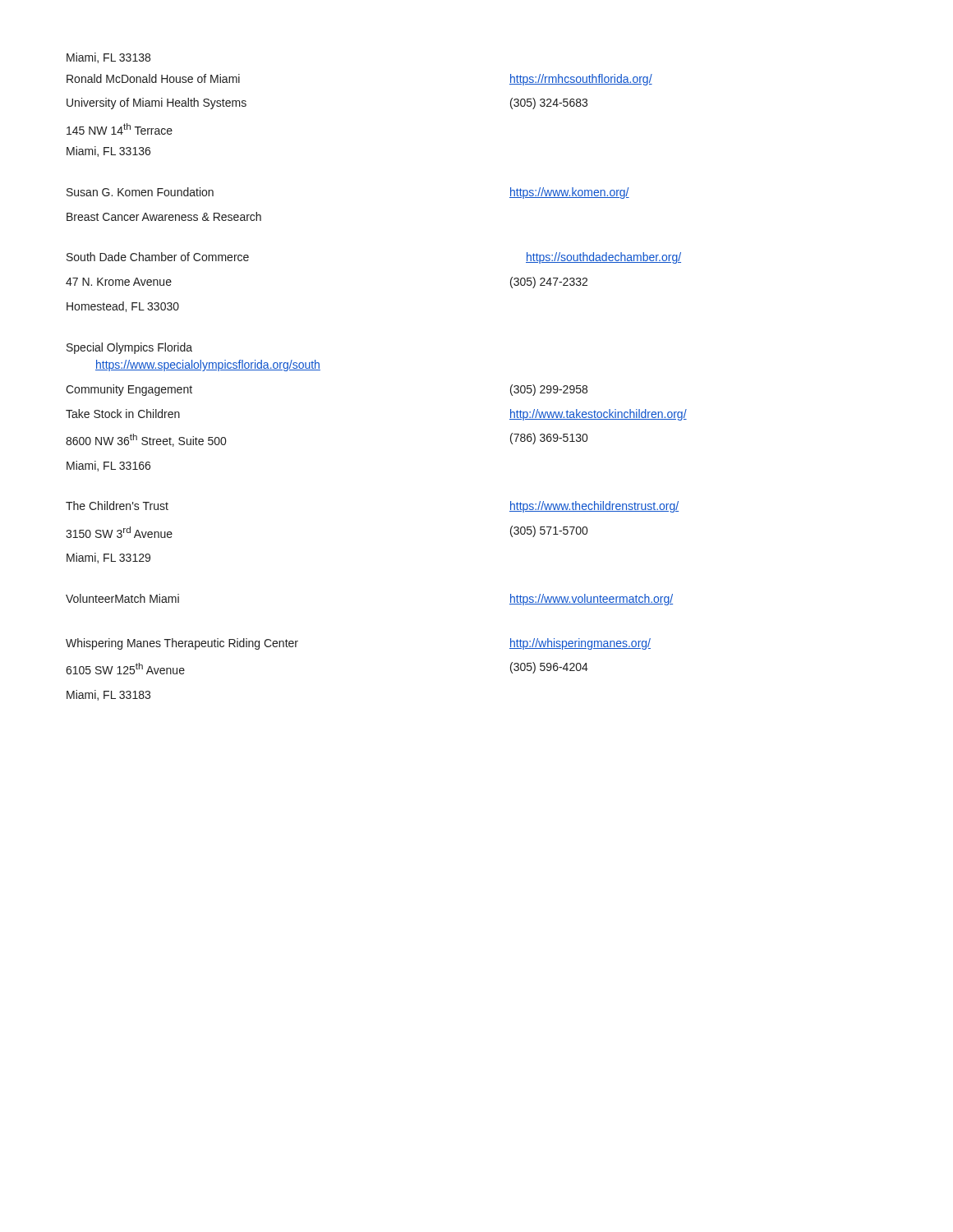
Task: Click where it says "8600 NW 36th Street, Suite 500"
Action: point(146,440)
